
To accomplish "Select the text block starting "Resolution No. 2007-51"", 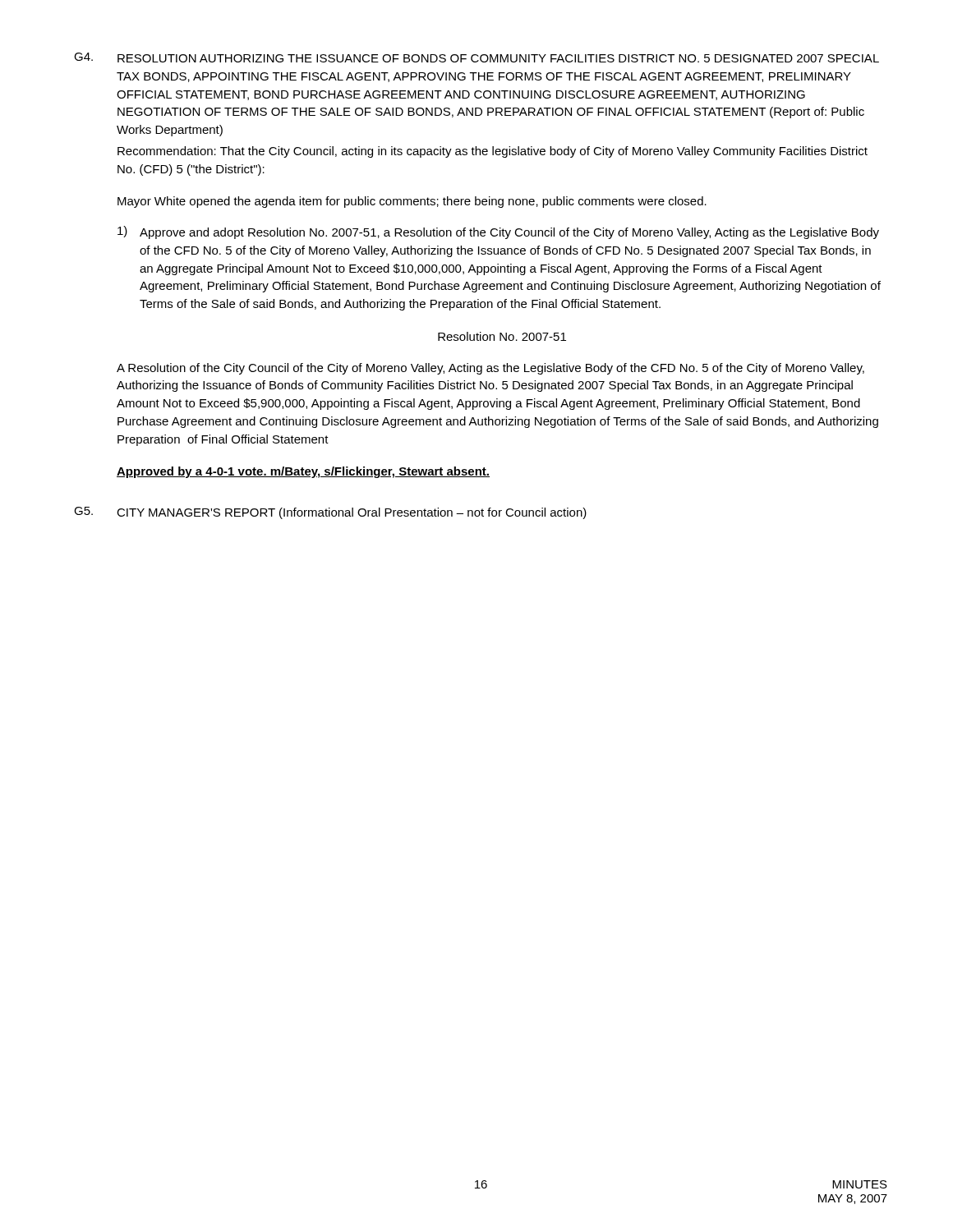I will click(x=502, y=336).
